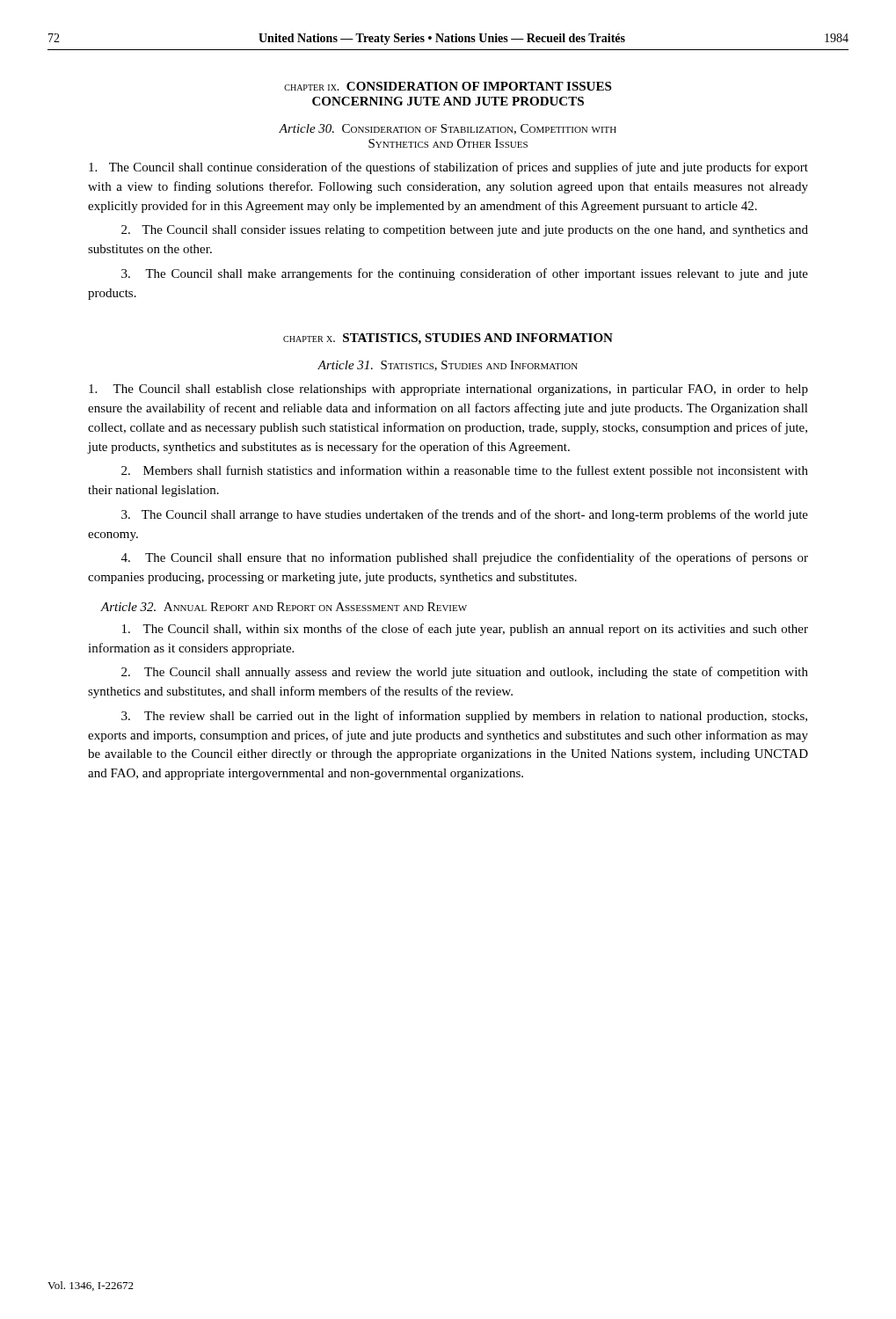This screenshot has width=896, height=1319.
Task: Point to the title beginning "chapter ix. CONSIDERATION OF IMPORTANT ISSUESCONCERNING JUTE AND"
Action: (448, 94)
